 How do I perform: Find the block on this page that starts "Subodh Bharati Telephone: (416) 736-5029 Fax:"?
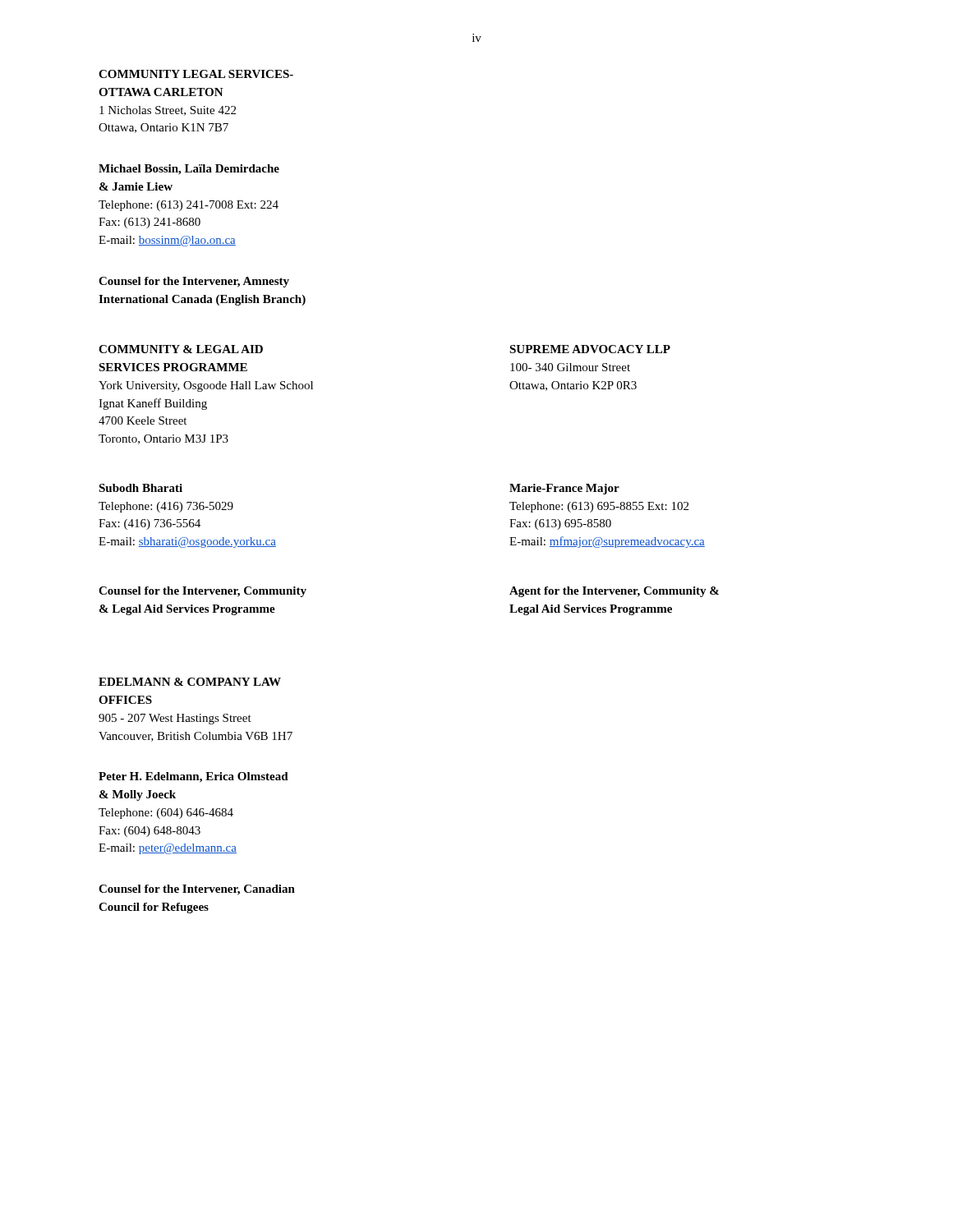[x=140, y=488]
